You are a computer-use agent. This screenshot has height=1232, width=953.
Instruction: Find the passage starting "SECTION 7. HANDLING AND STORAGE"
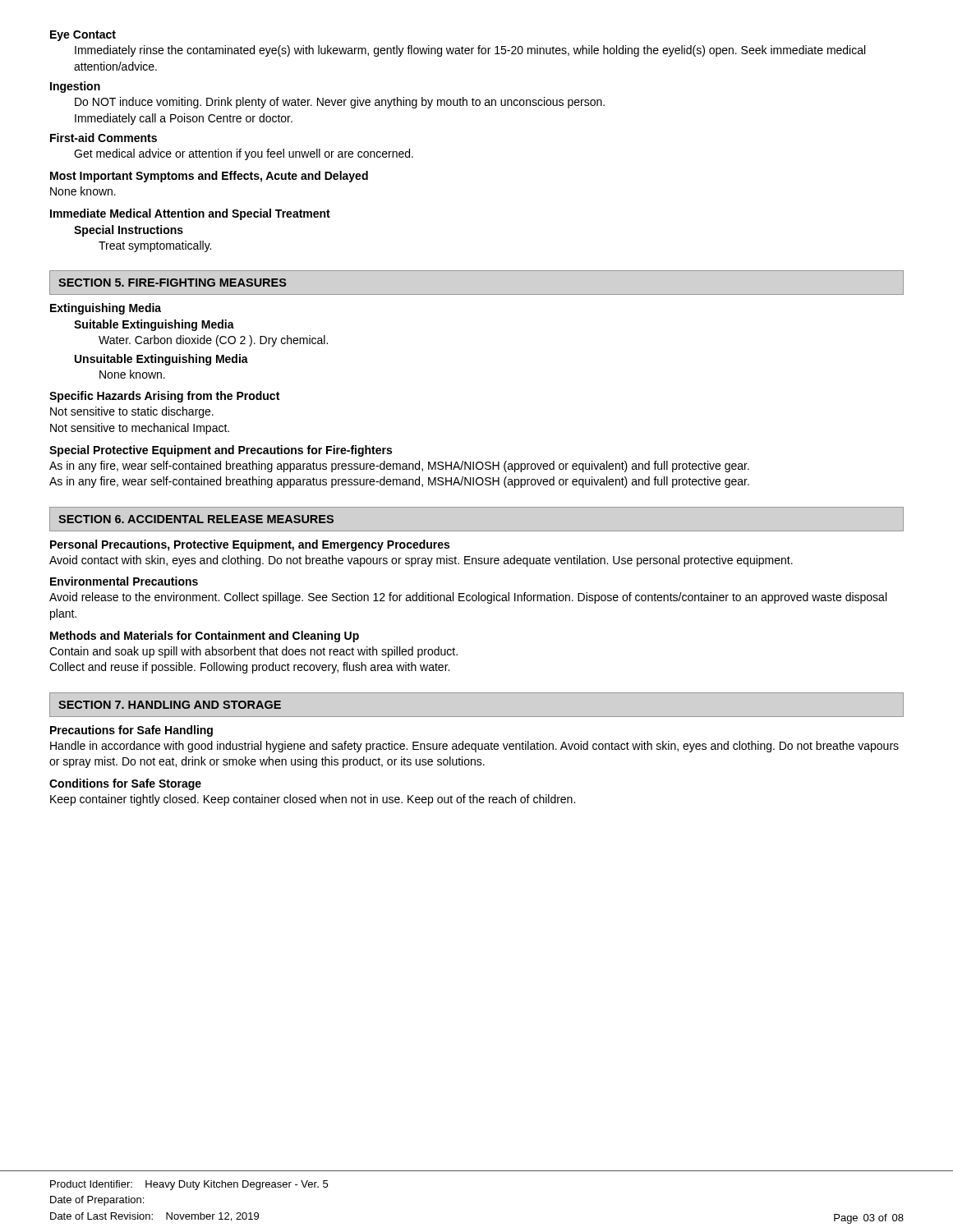170,704
